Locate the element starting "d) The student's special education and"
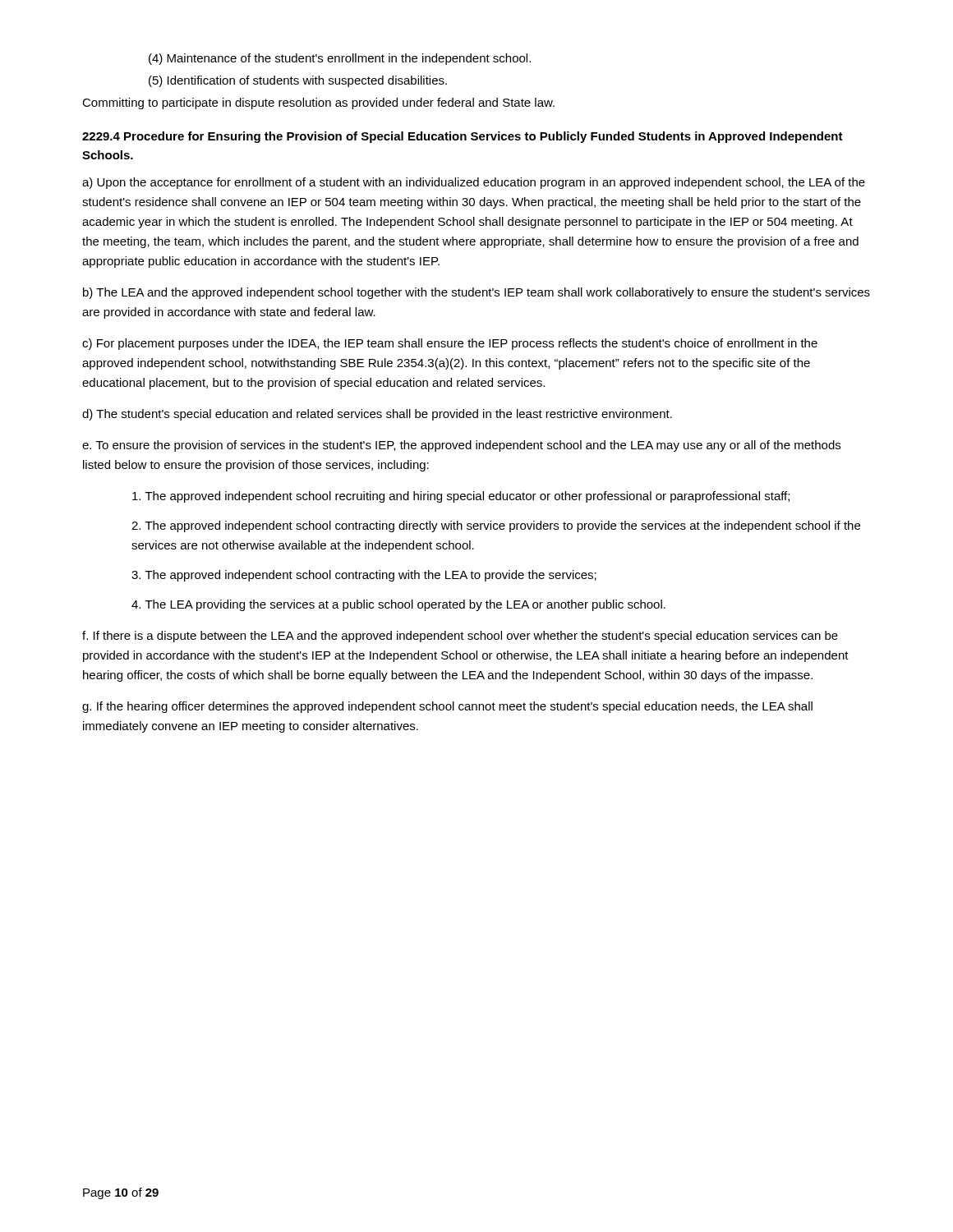 tap(377, 414)
